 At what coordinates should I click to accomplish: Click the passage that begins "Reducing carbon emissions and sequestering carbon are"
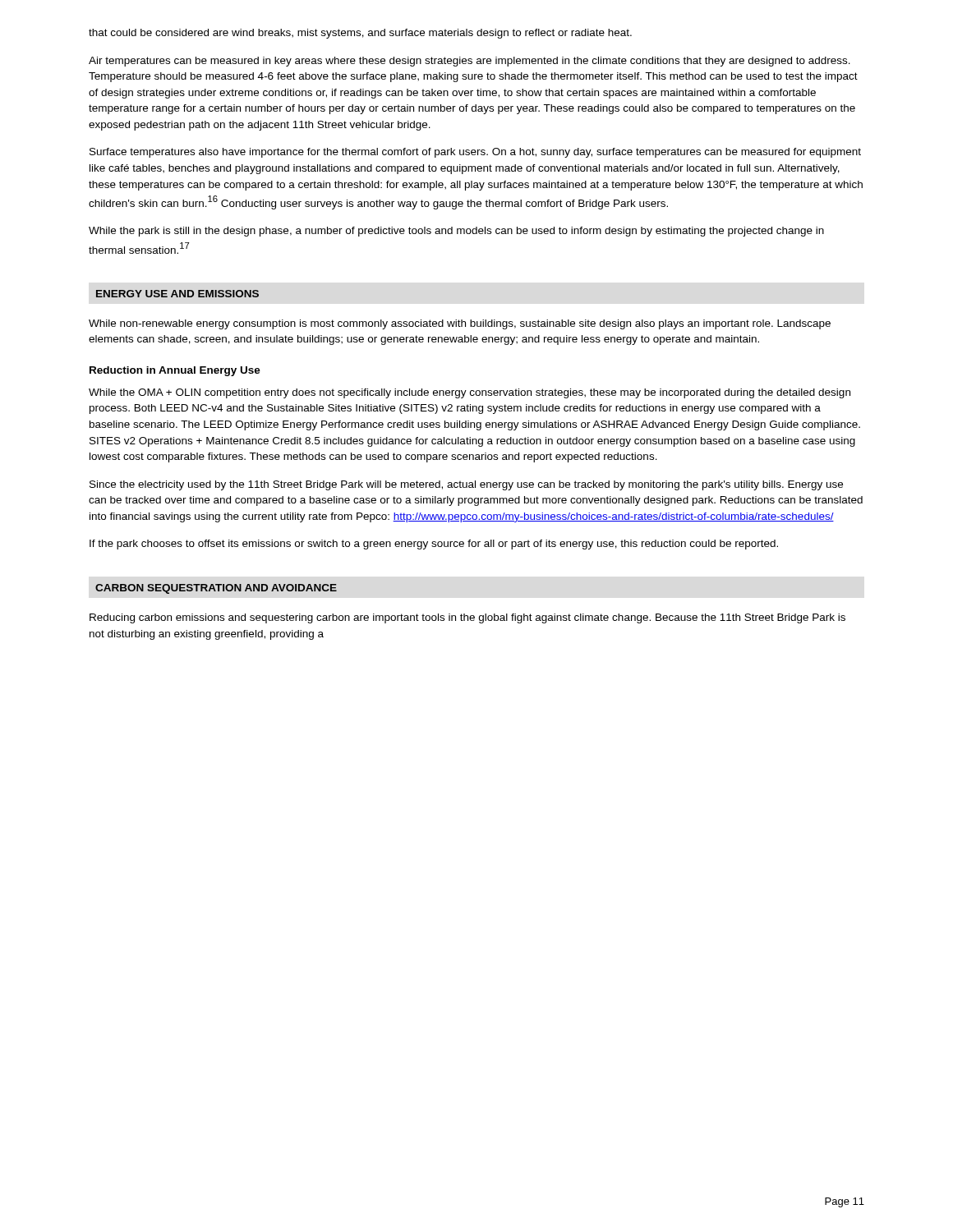(467, 625)
